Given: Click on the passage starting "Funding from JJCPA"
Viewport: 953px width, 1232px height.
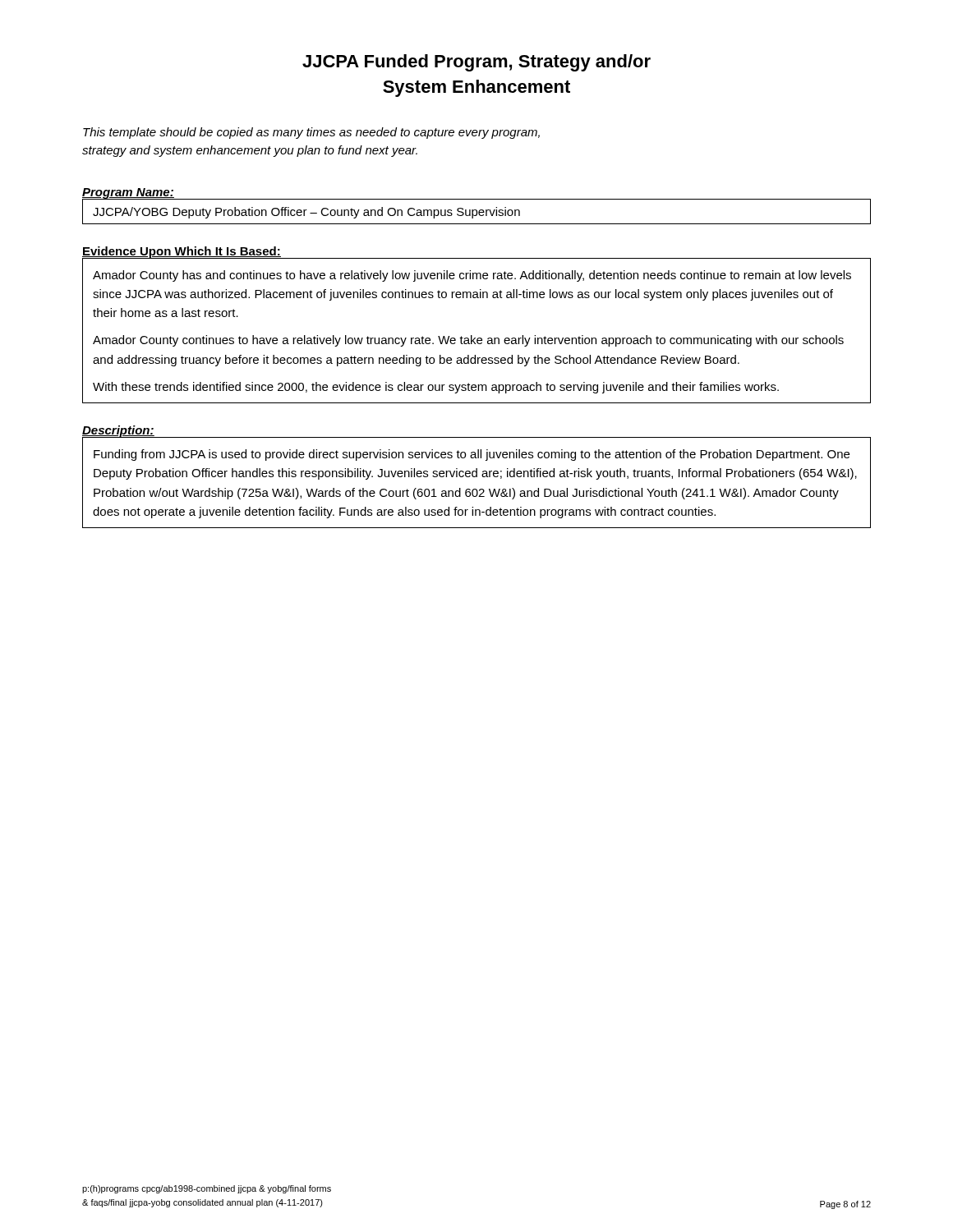Looking at the screenshot, I should click(x=476, y=483).
